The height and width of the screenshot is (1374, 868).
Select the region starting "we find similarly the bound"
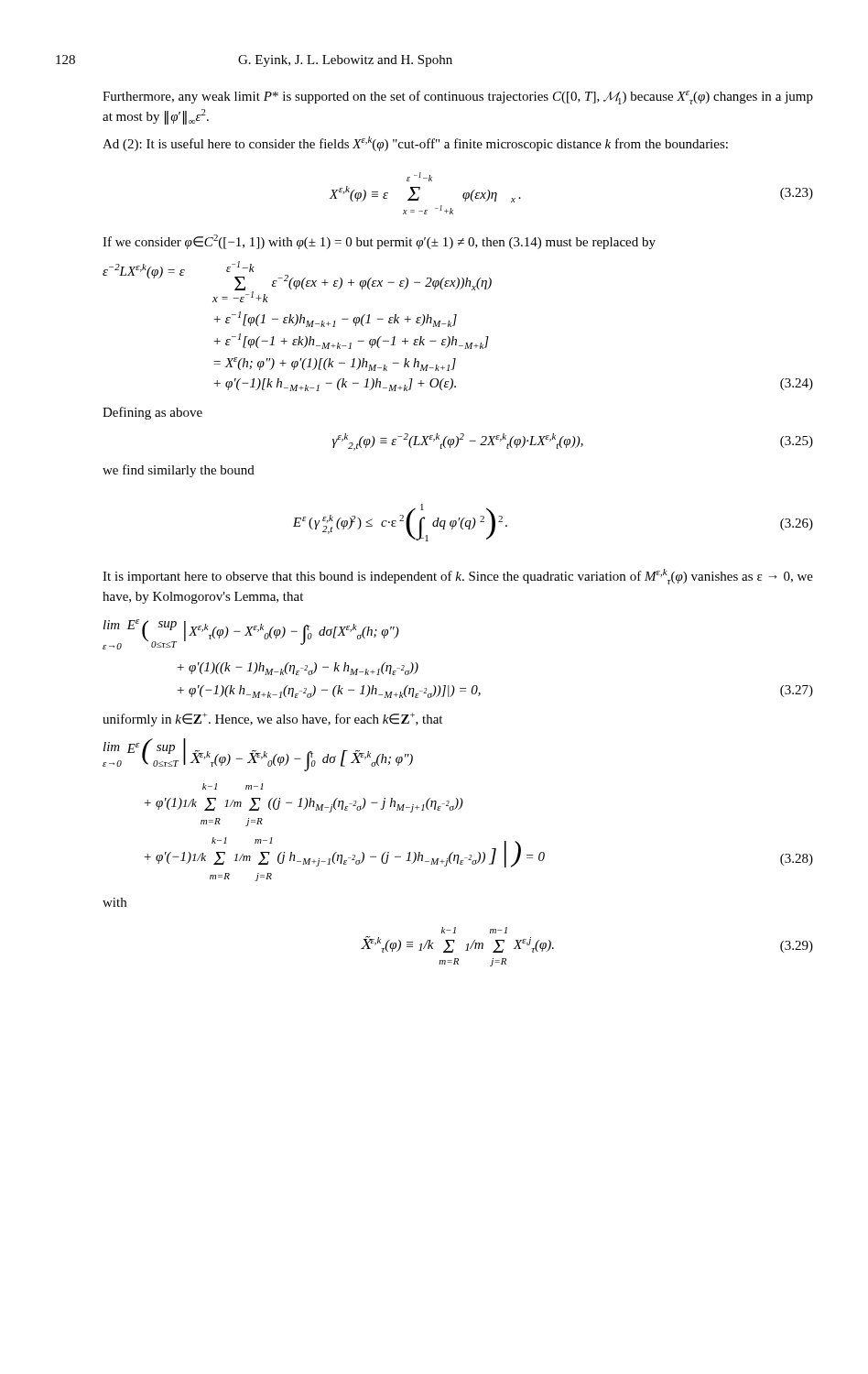click(178, 470)
